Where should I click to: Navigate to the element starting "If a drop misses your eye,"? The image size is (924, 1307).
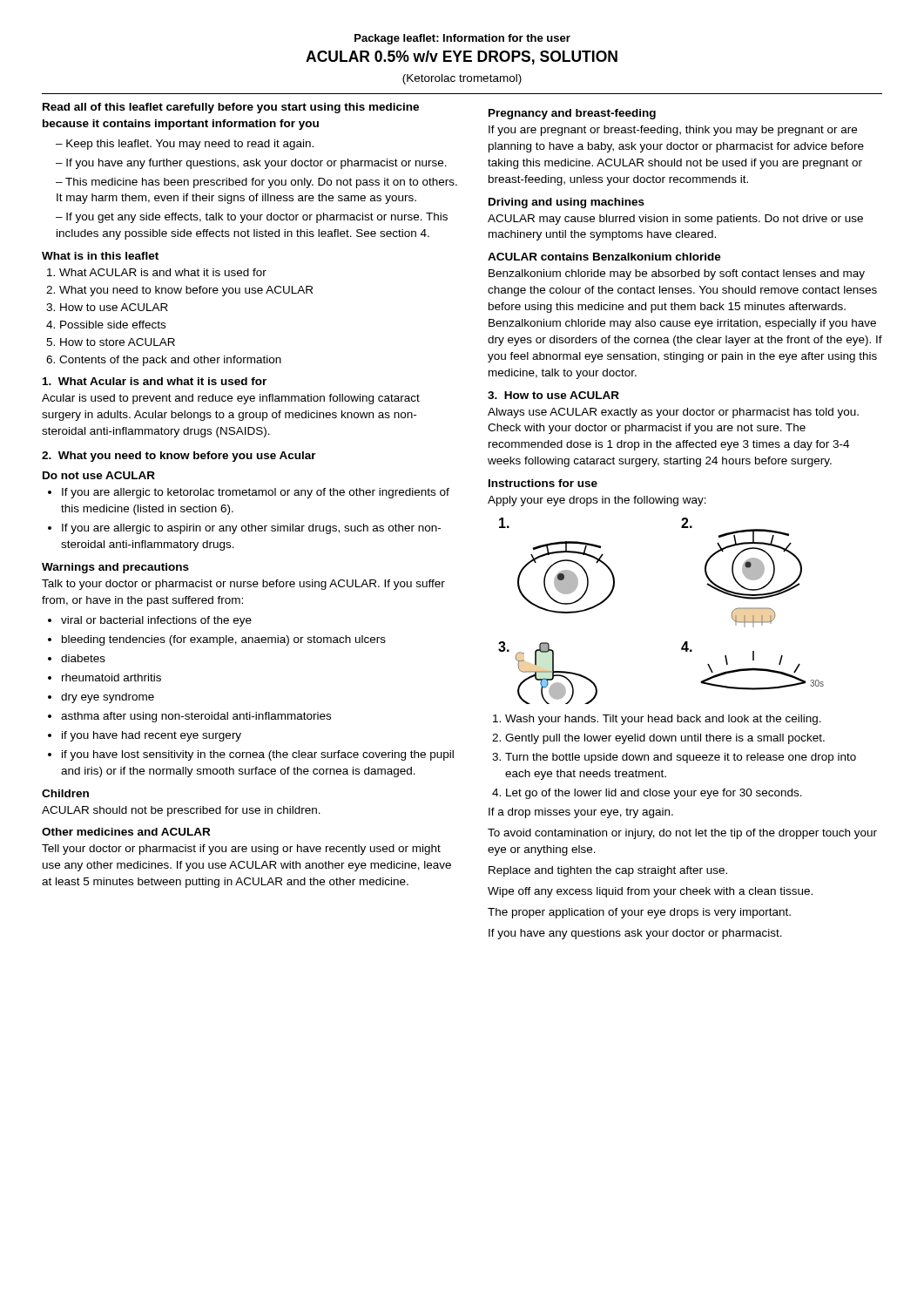[581, 812]
